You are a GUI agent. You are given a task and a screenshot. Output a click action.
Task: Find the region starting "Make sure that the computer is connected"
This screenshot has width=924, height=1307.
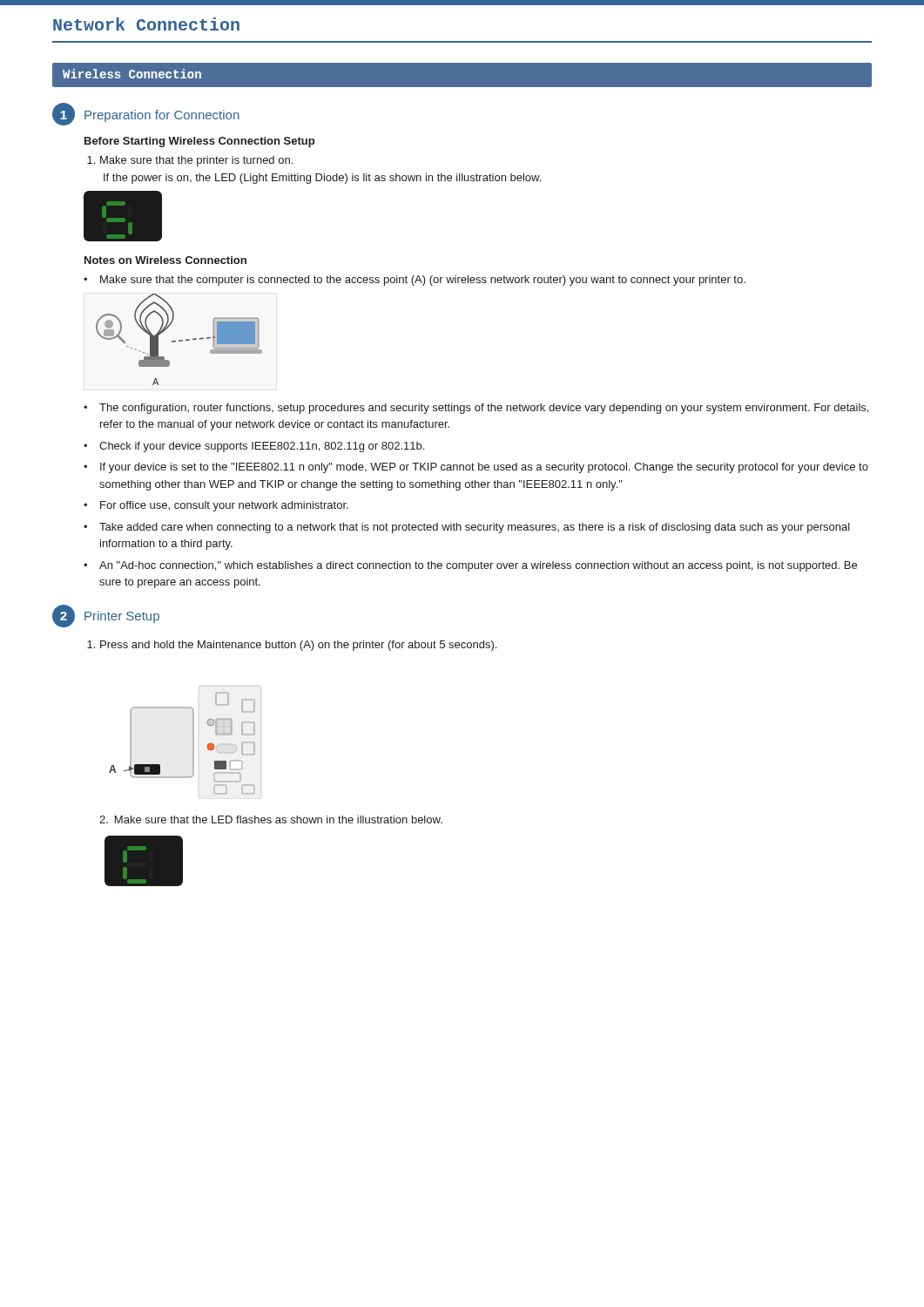pos(478,279)
